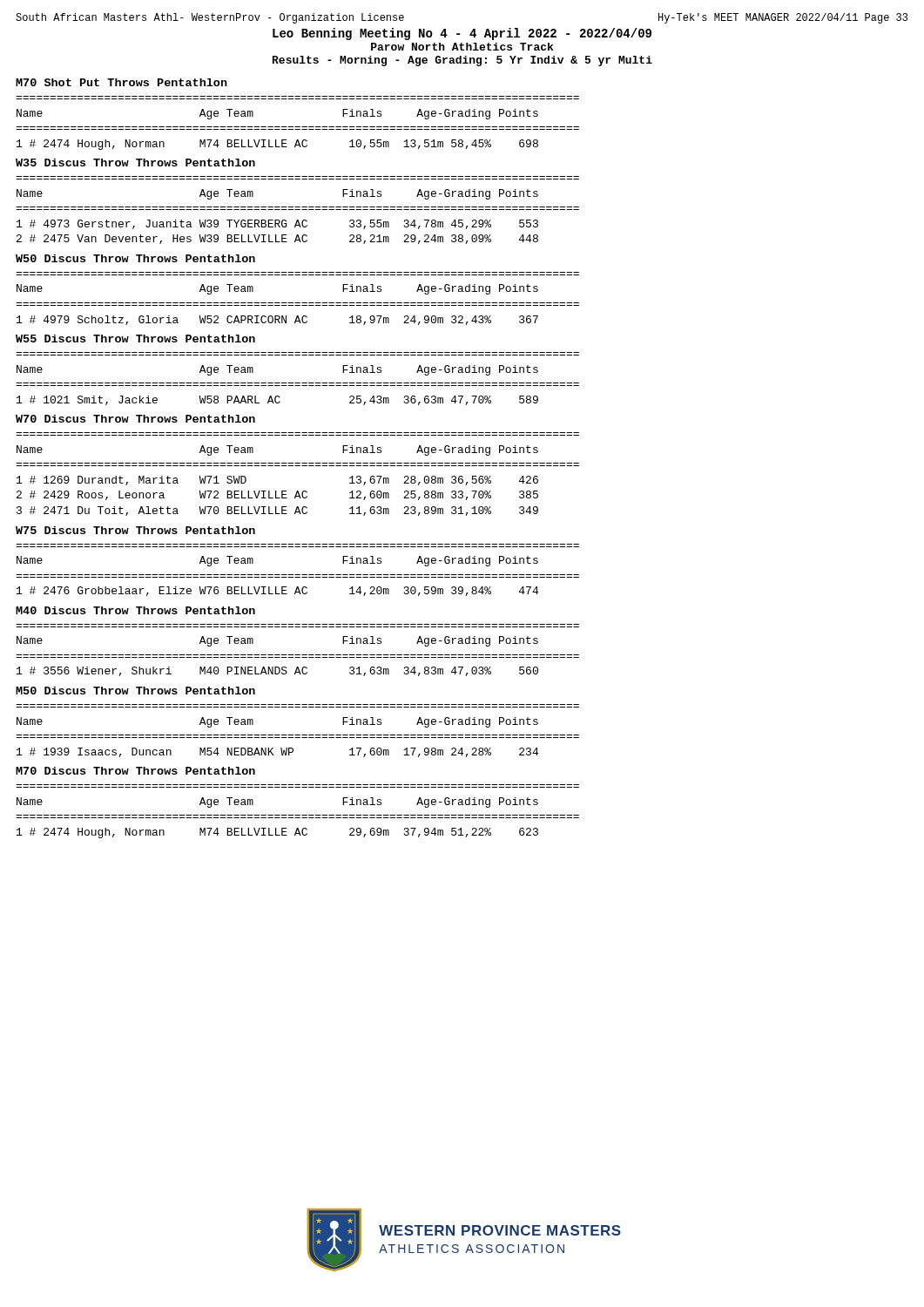Locate the section header containing "M70 Discus Throw Throws Pentathlon"
Image resolution: width=924 pixels, height=1307 pixels.
(x=136, y=772)
